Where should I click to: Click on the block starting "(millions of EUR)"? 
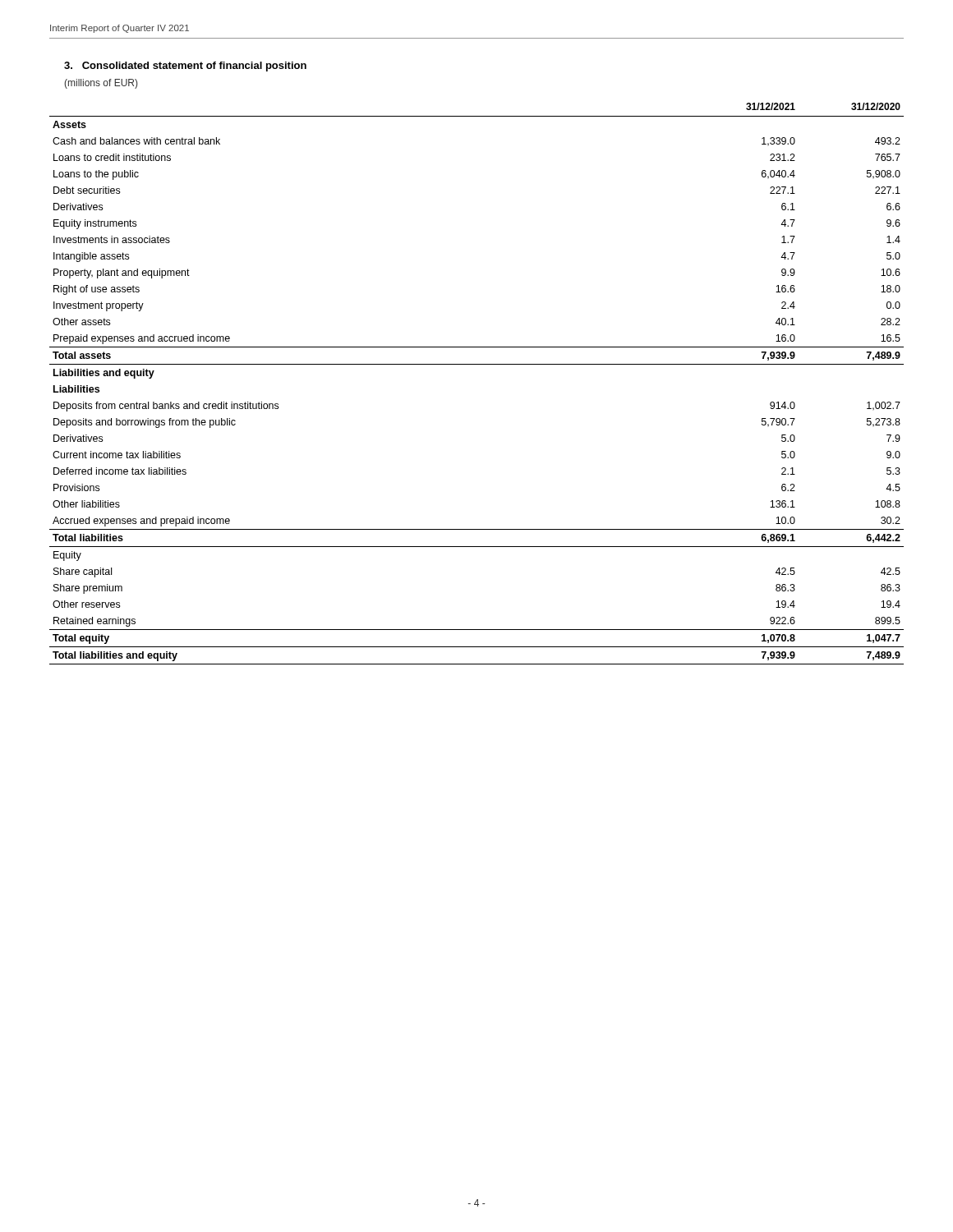click(x=101, y=83)
